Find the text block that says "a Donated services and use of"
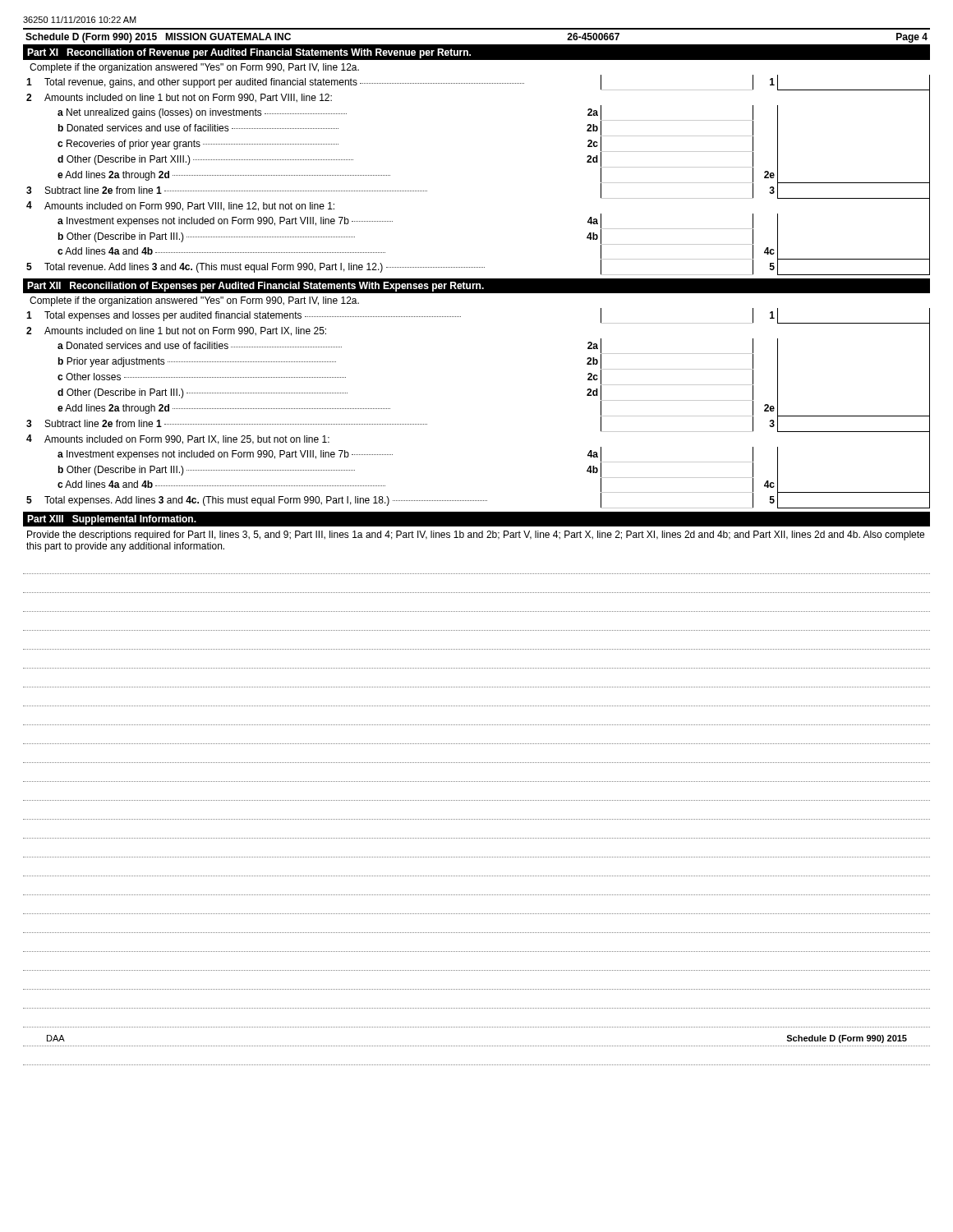This screenshot has width=953, height=1232. point(160,346)
